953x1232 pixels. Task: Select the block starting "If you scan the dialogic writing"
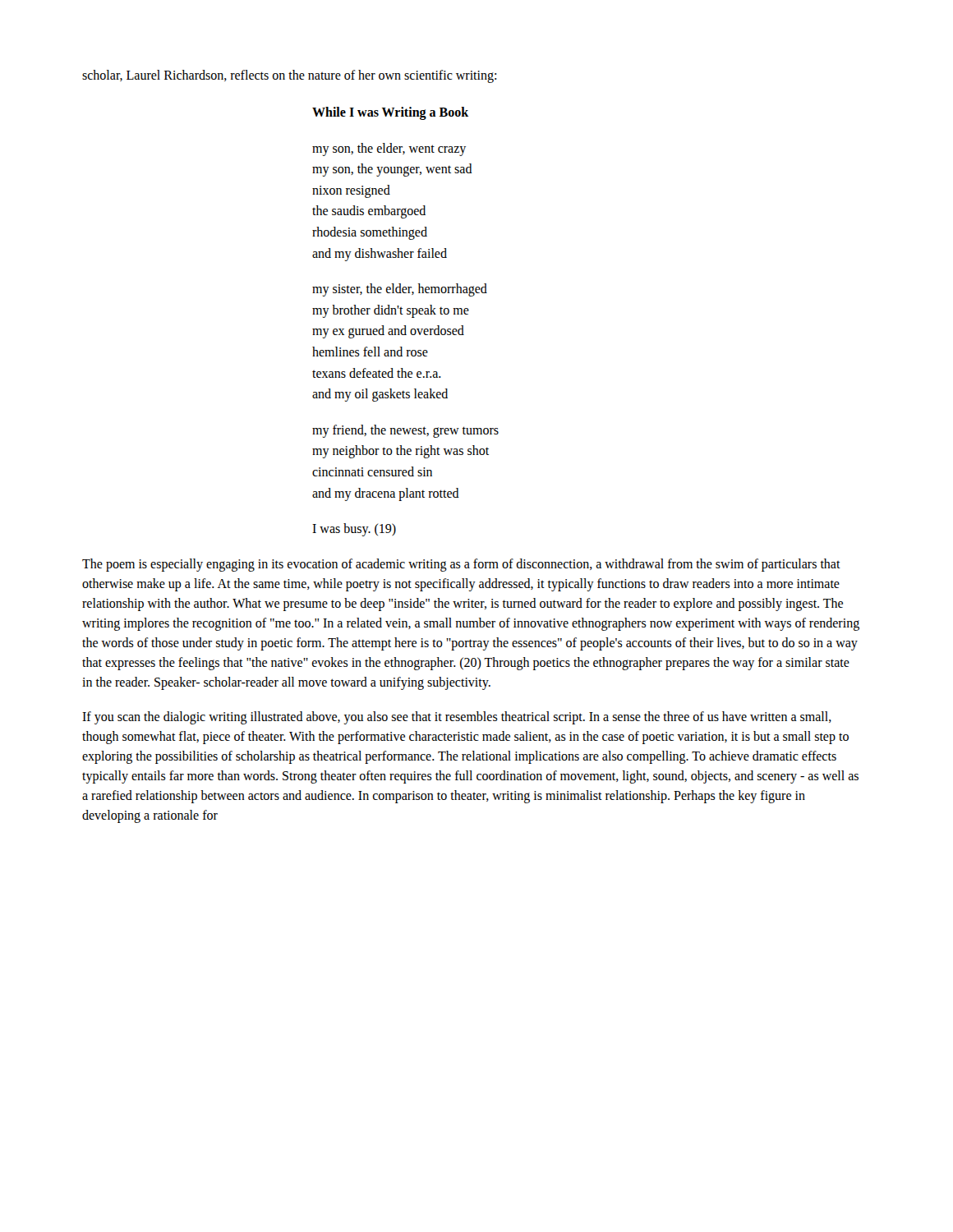(471, 766)
